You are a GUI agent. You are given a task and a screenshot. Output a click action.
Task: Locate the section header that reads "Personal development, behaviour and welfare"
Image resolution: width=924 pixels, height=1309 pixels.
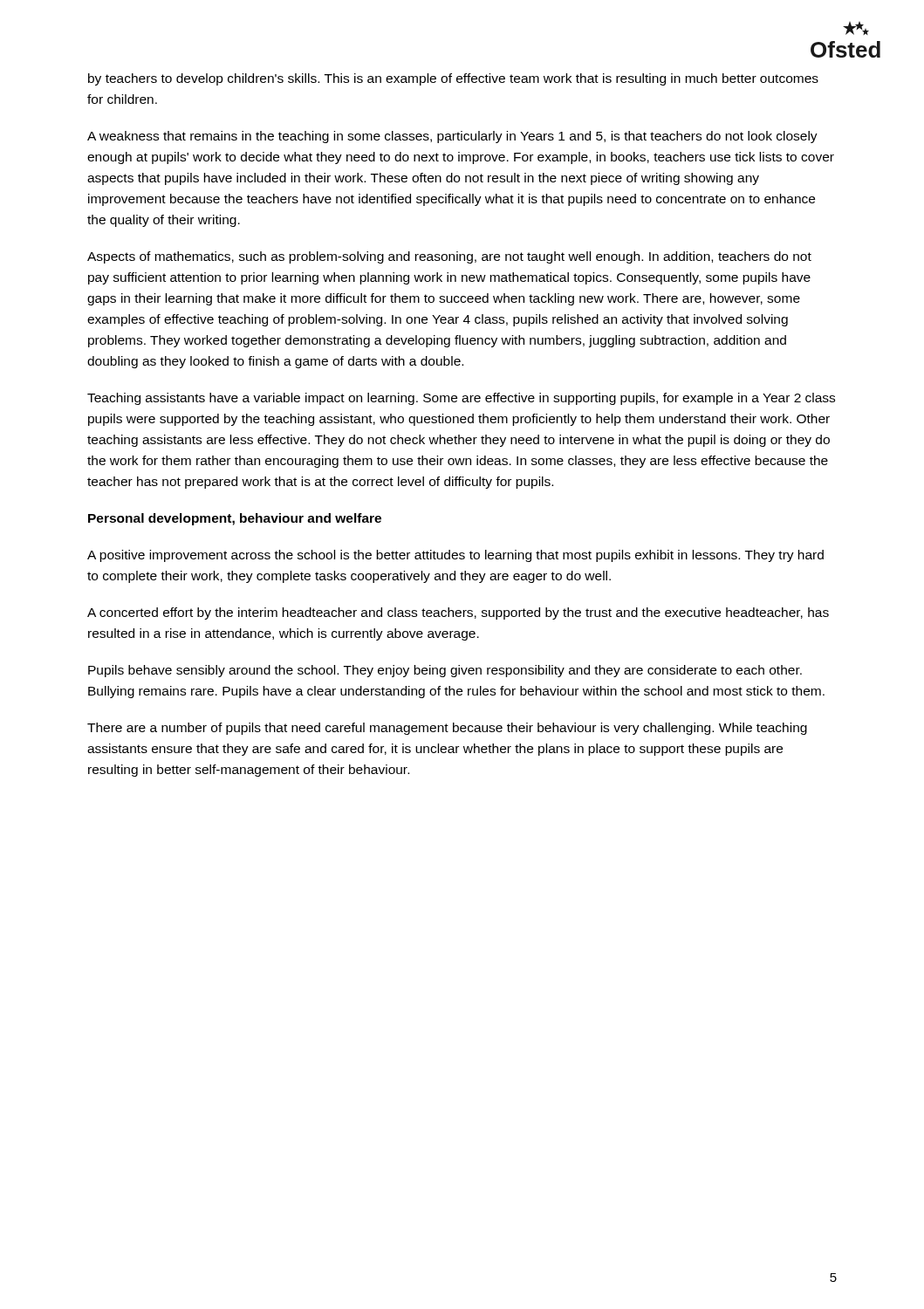pos(235,519)
